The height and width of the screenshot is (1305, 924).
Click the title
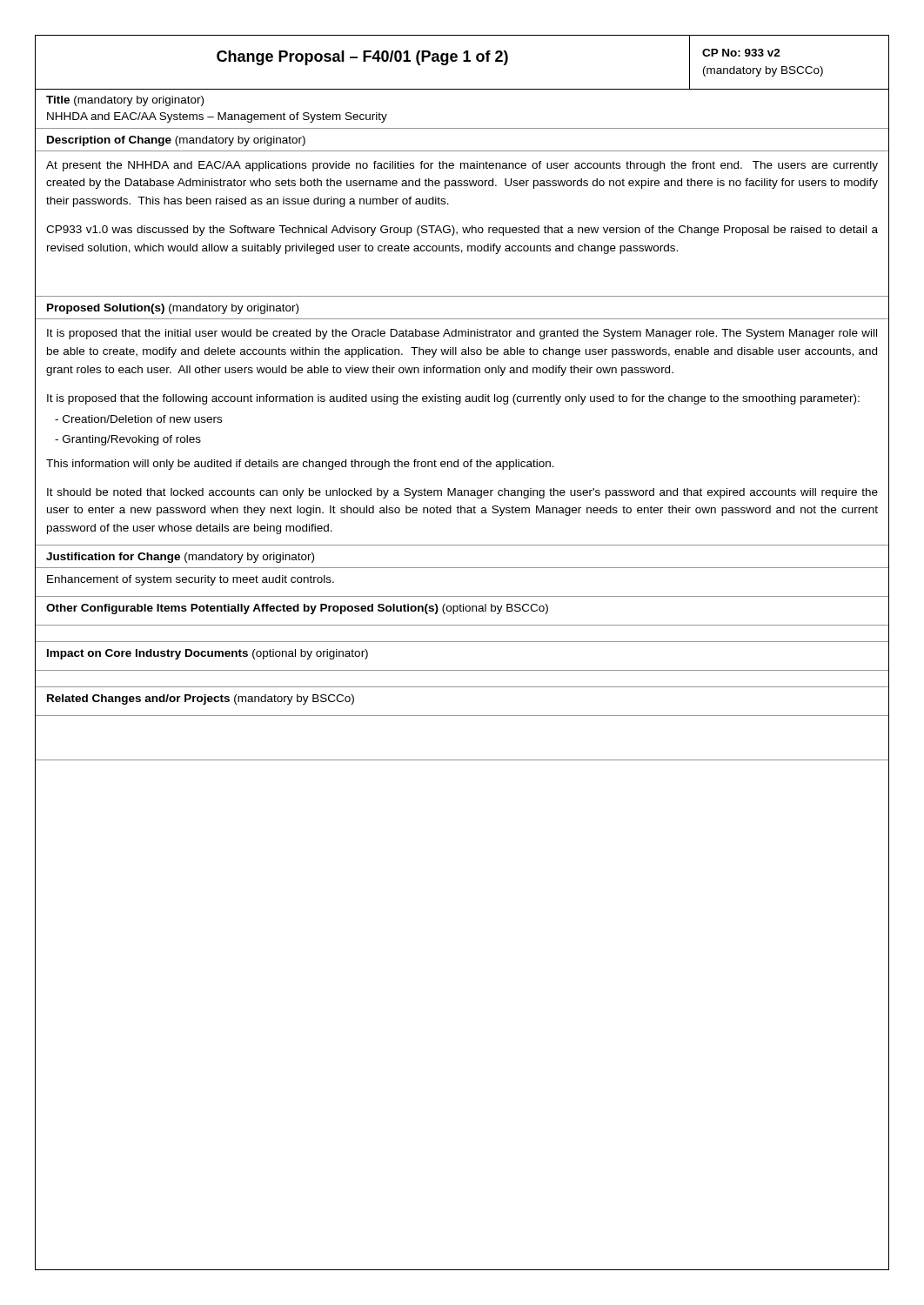(x=362, y=57)
